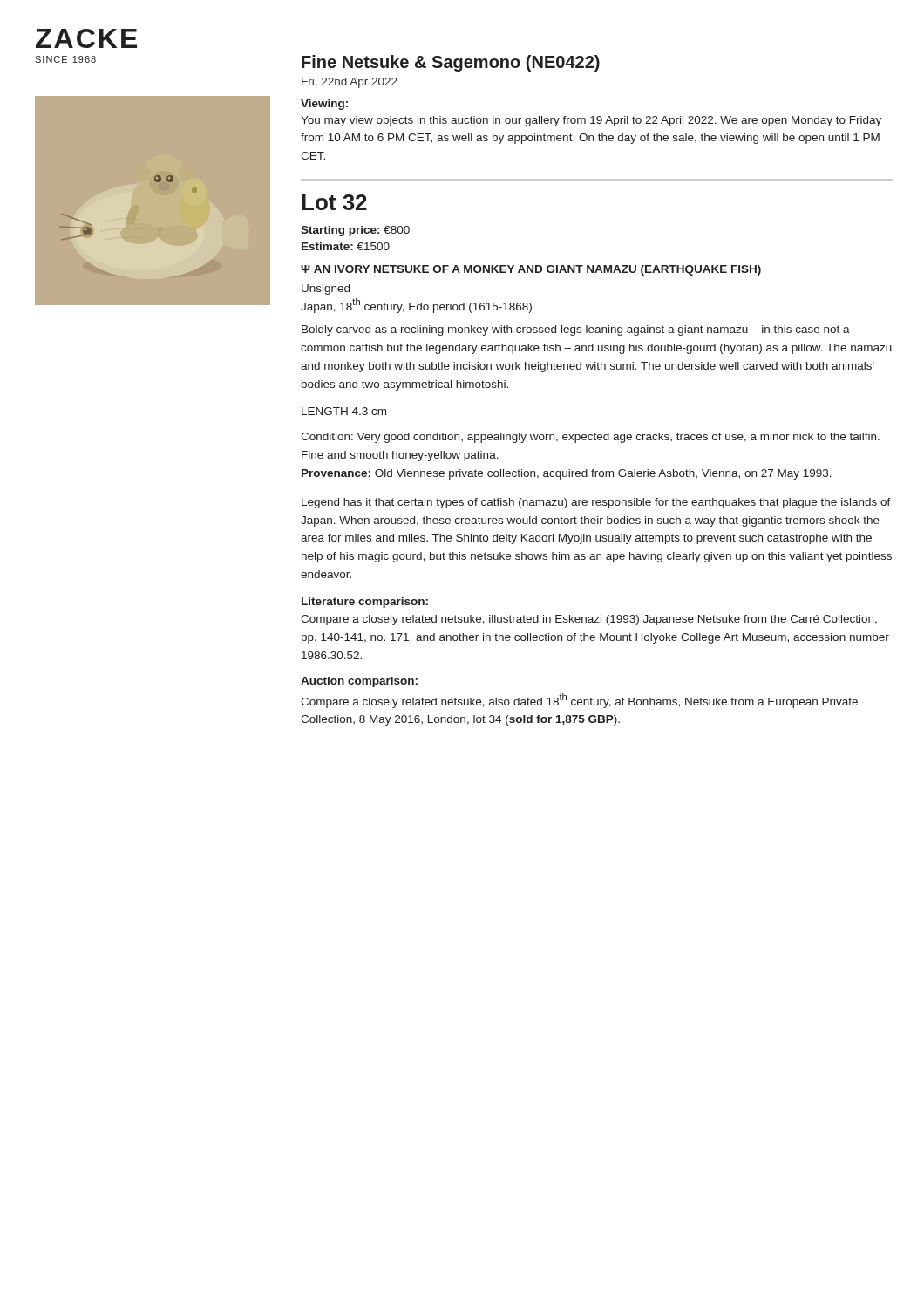
Task: Find the photo
Action: (x=153, y=201)
